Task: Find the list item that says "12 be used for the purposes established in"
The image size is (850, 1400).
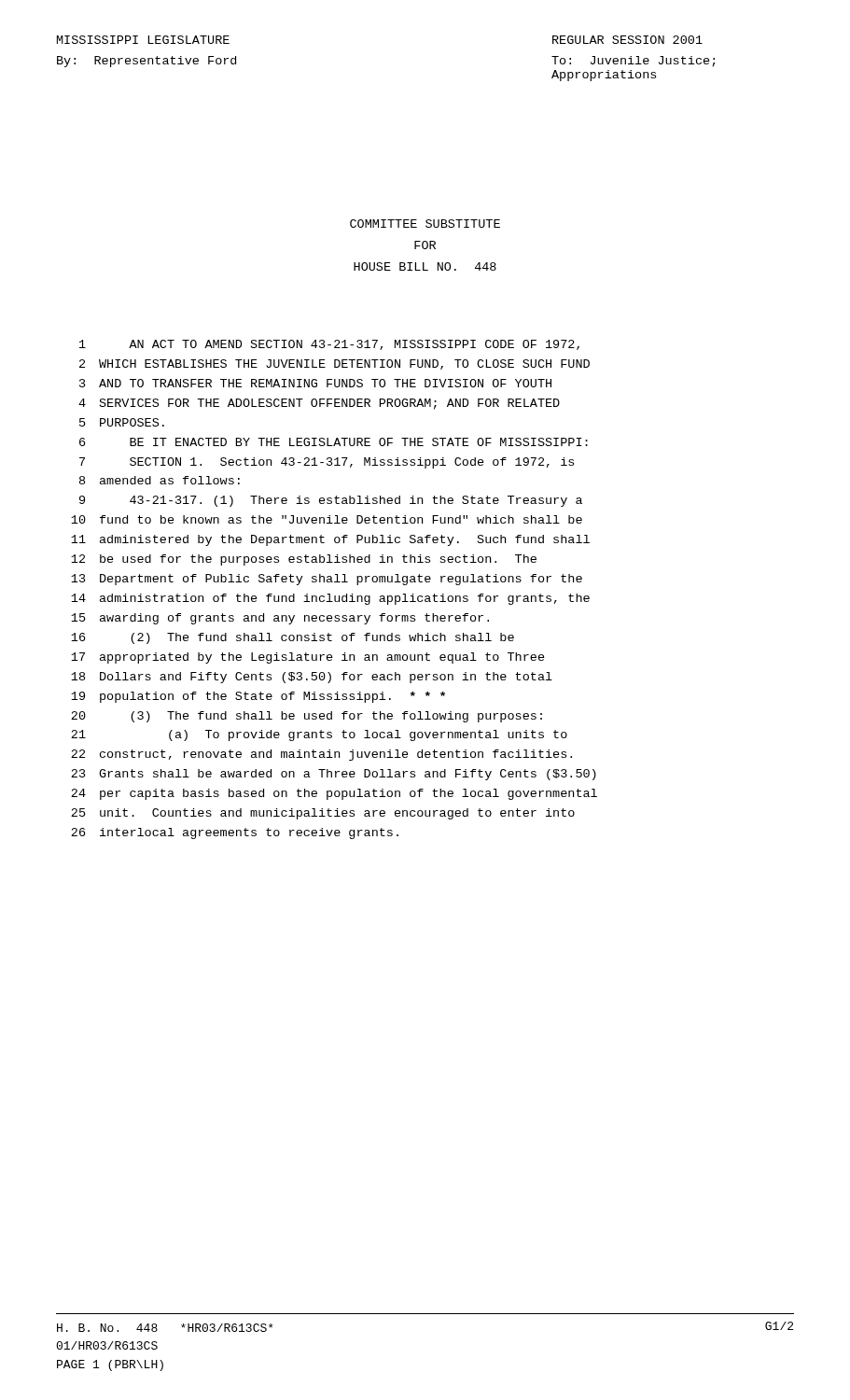Action: click(x=425, y=561)
